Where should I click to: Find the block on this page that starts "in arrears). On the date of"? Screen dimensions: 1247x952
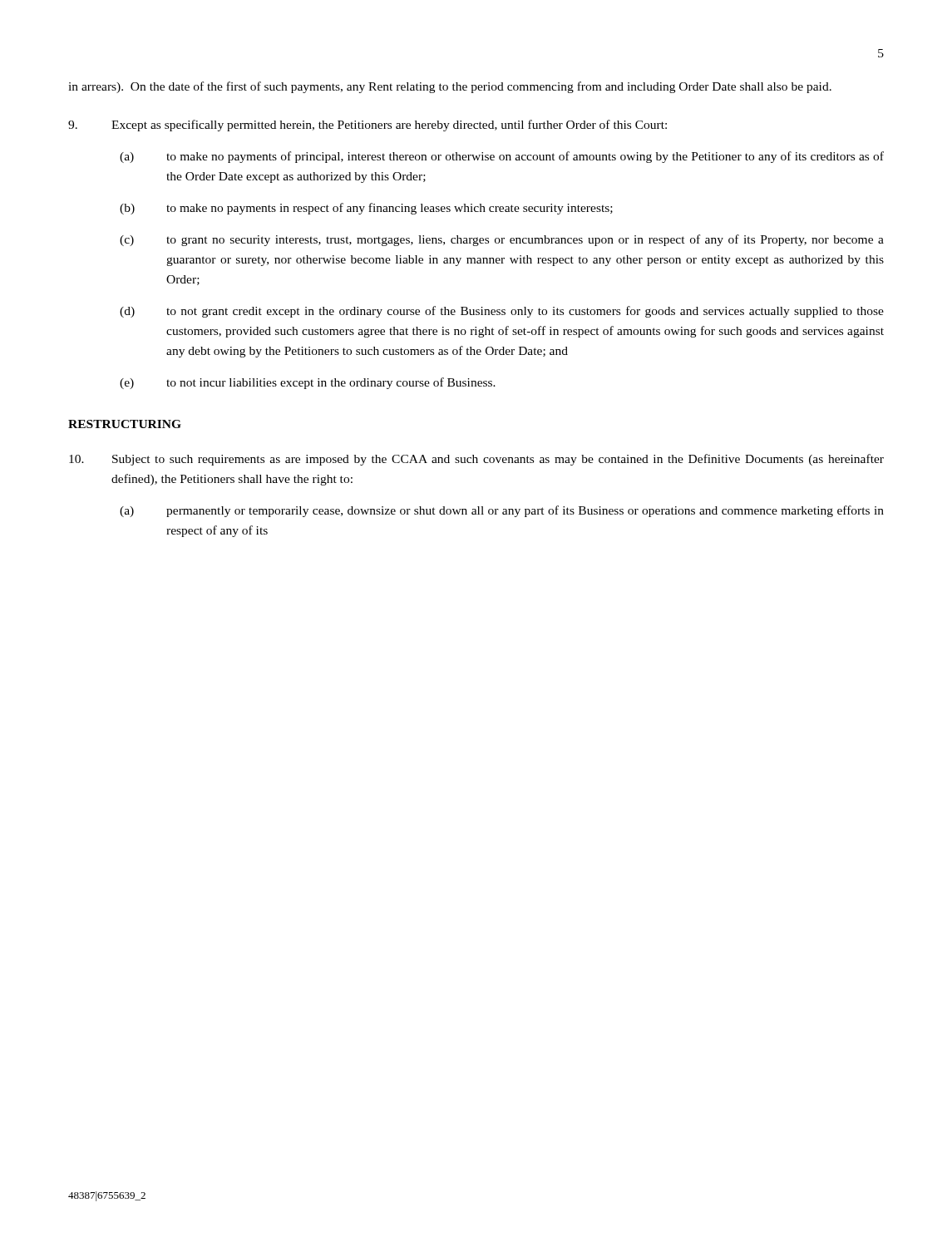pyautogui.click(x=450, y=86)
